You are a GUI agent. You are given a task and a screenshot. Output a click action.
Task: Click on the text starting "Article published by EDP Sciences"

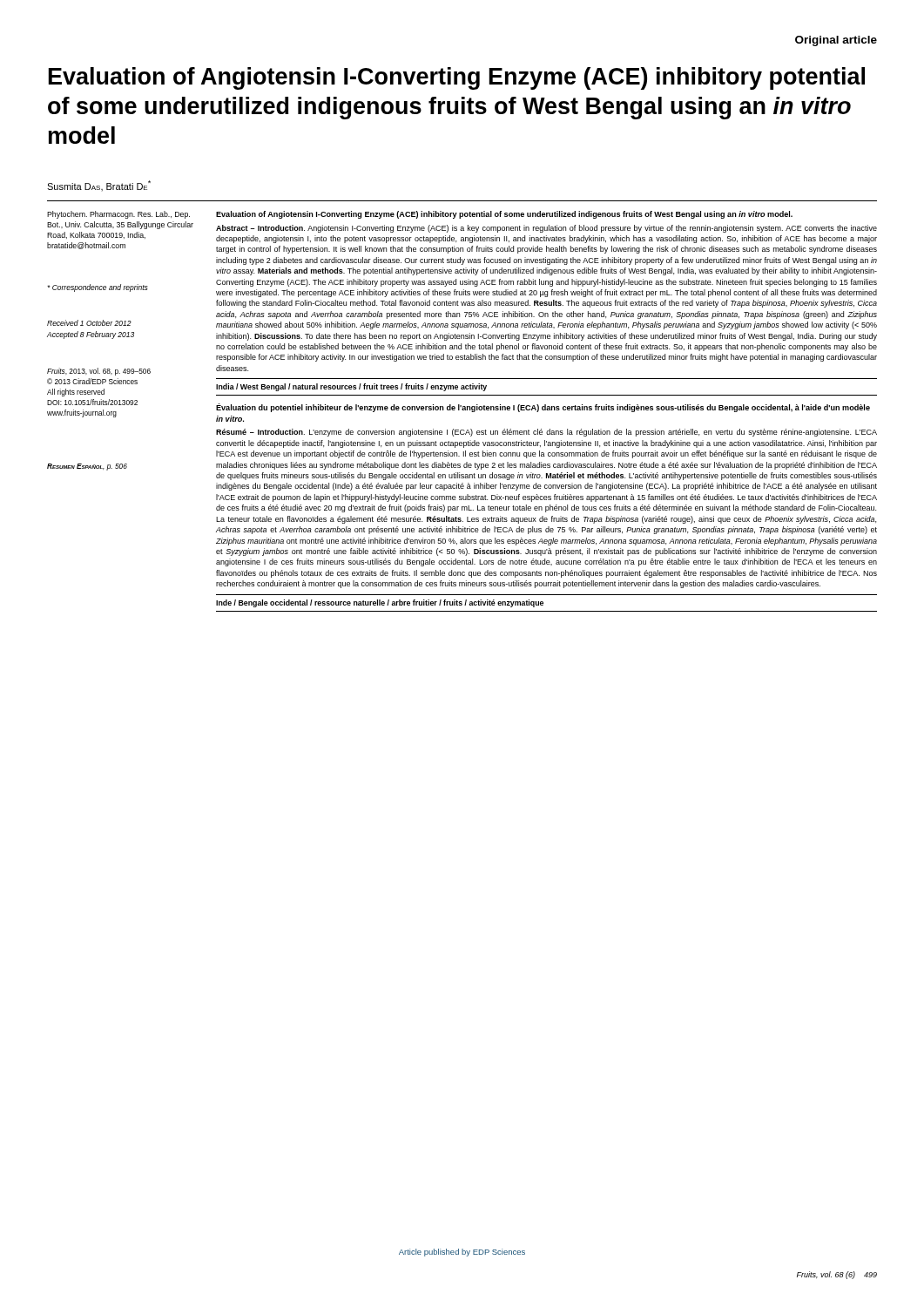pyautogui.click(x=462, y=1252)
